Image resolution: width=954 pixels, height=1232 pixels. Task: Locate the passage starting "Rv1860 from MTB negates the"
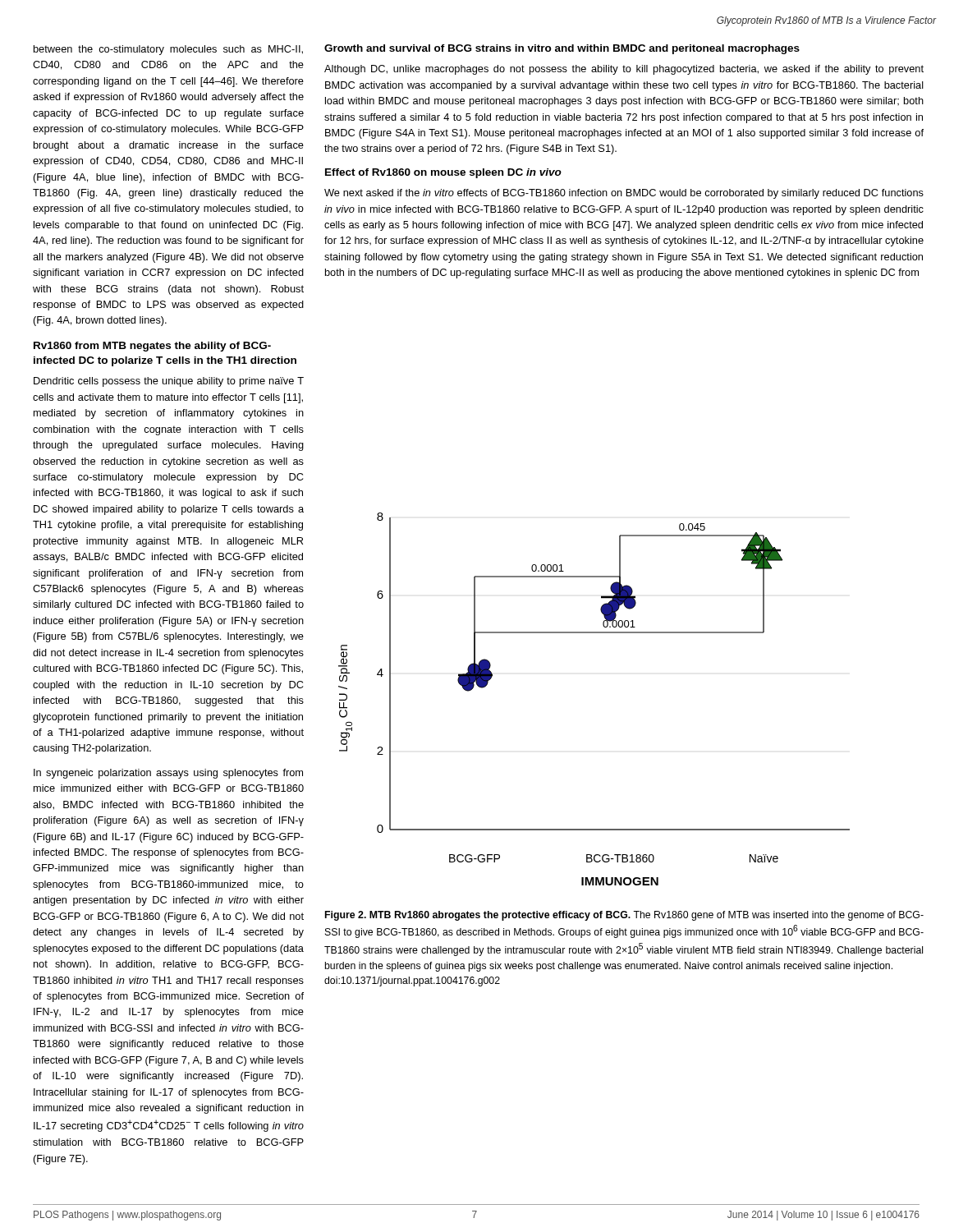[x=165, y=353]
